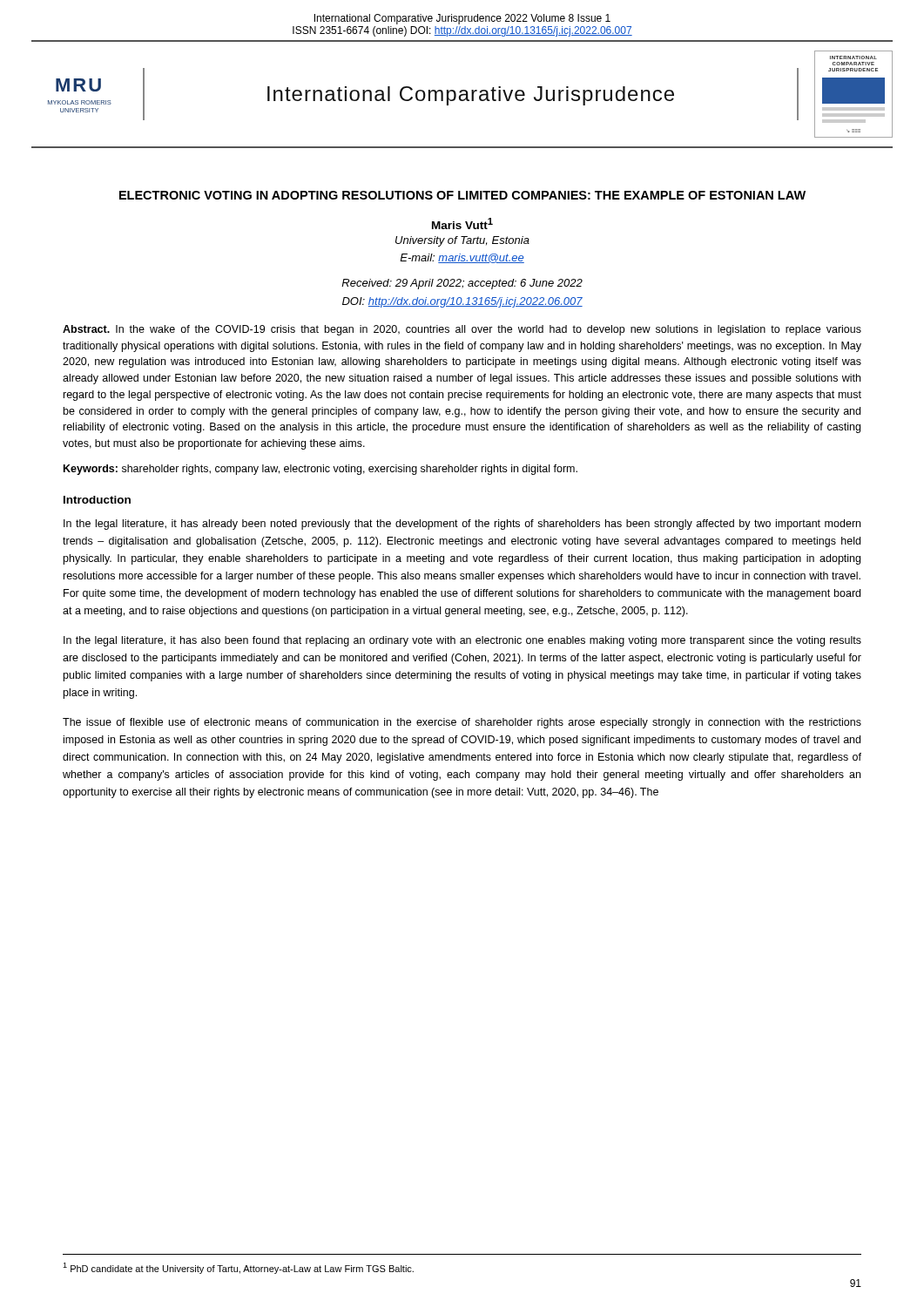The height and width of the screenshot is (1307, 924).
Task: Locate the block of text that opens with "Abstract. In the wake of"
Action: 462,386
